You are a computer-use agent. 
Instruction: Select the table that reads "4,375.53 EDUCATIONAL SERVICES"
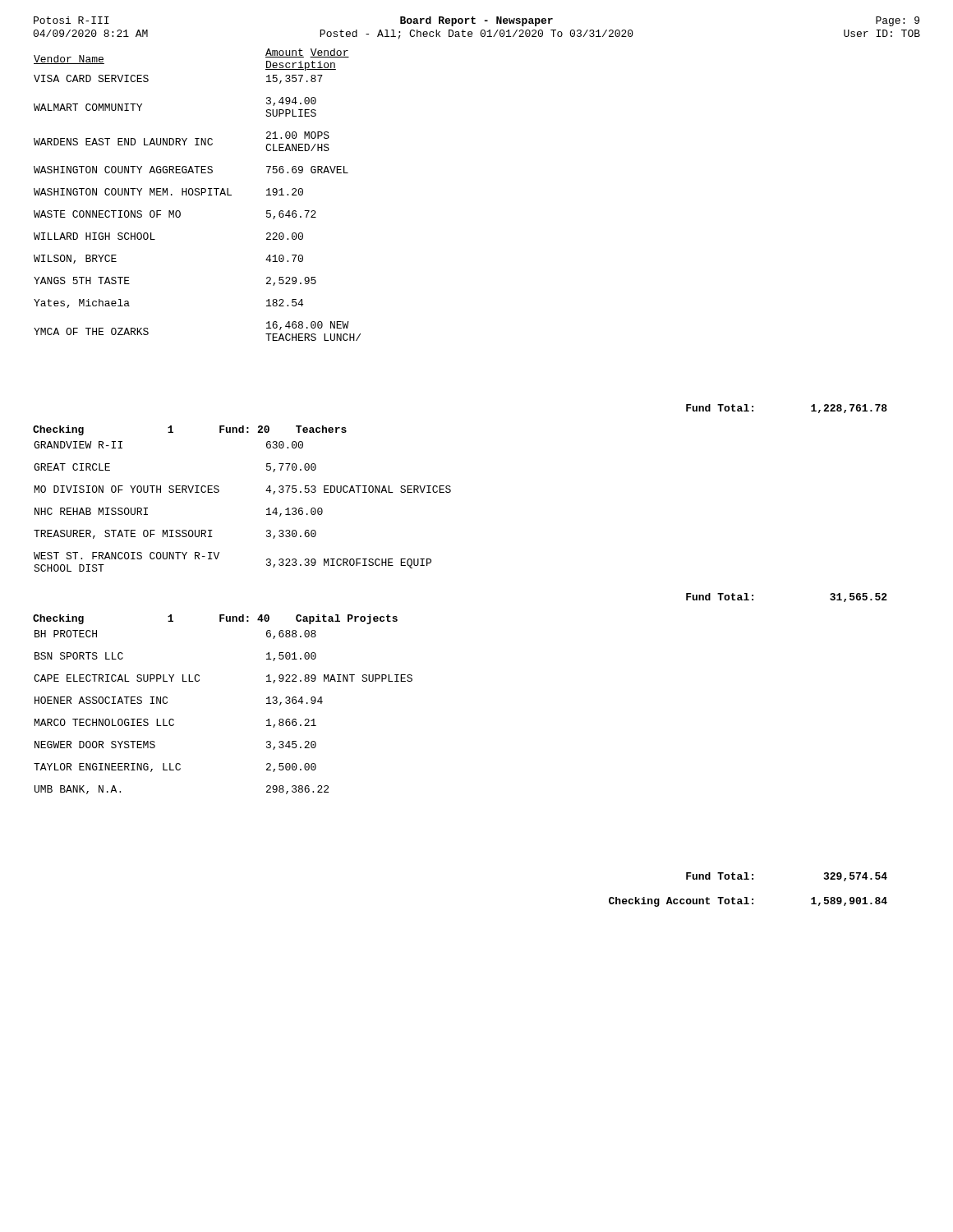pos(476,507)
